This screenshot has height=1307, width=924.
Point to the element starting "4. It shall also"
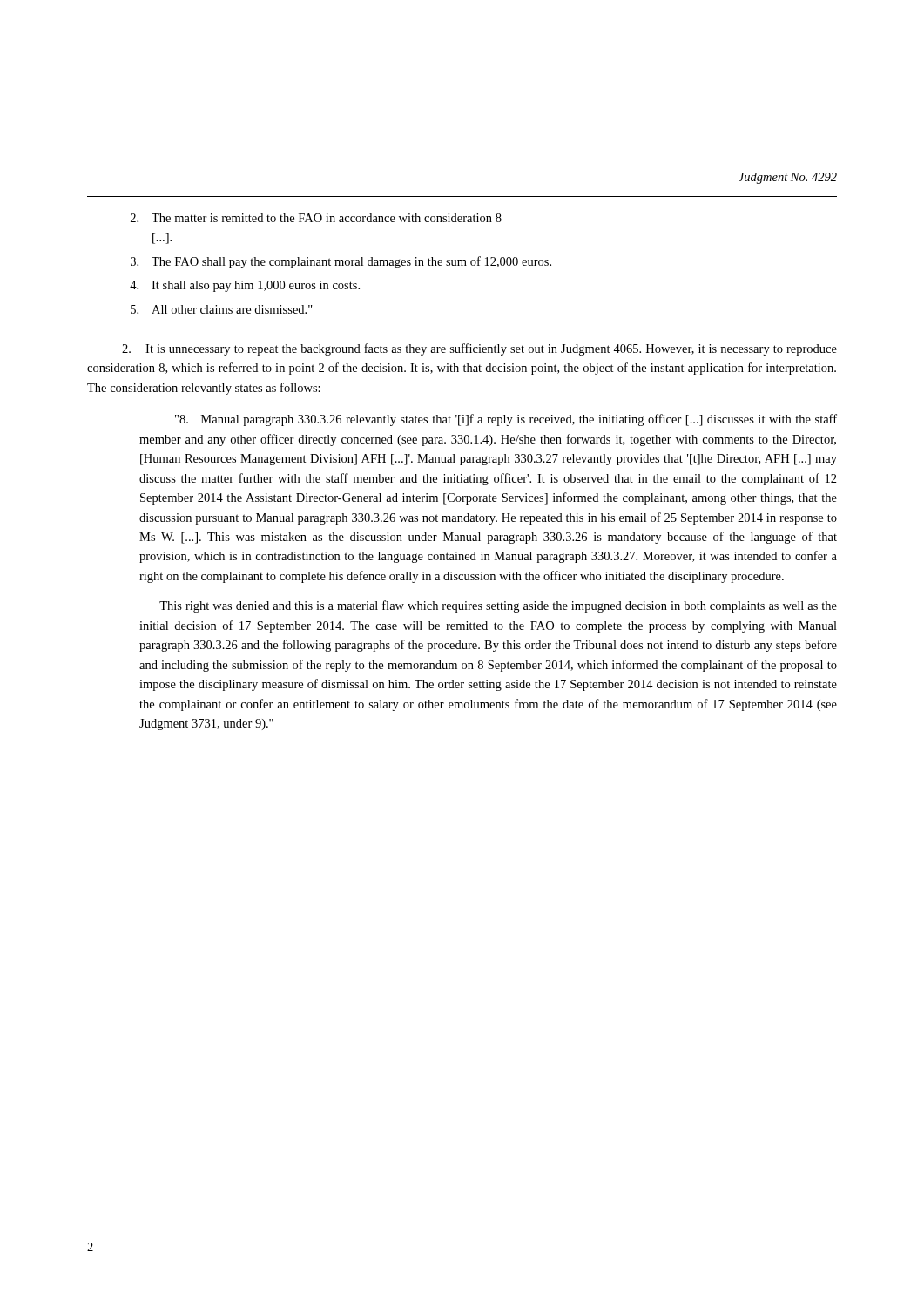tap(245, 286)
